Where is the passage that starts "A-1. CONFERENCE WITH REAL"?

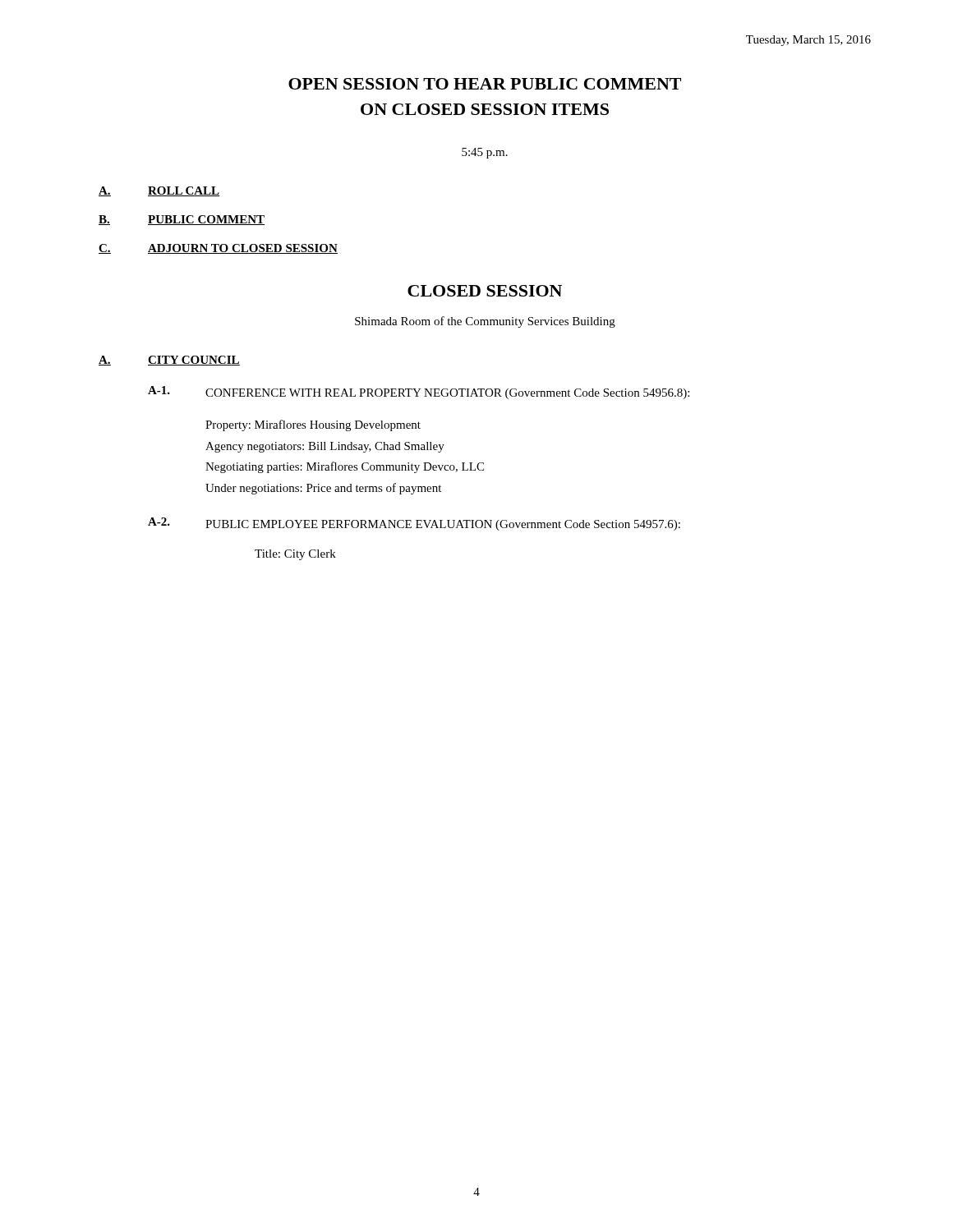click(419, 393)
